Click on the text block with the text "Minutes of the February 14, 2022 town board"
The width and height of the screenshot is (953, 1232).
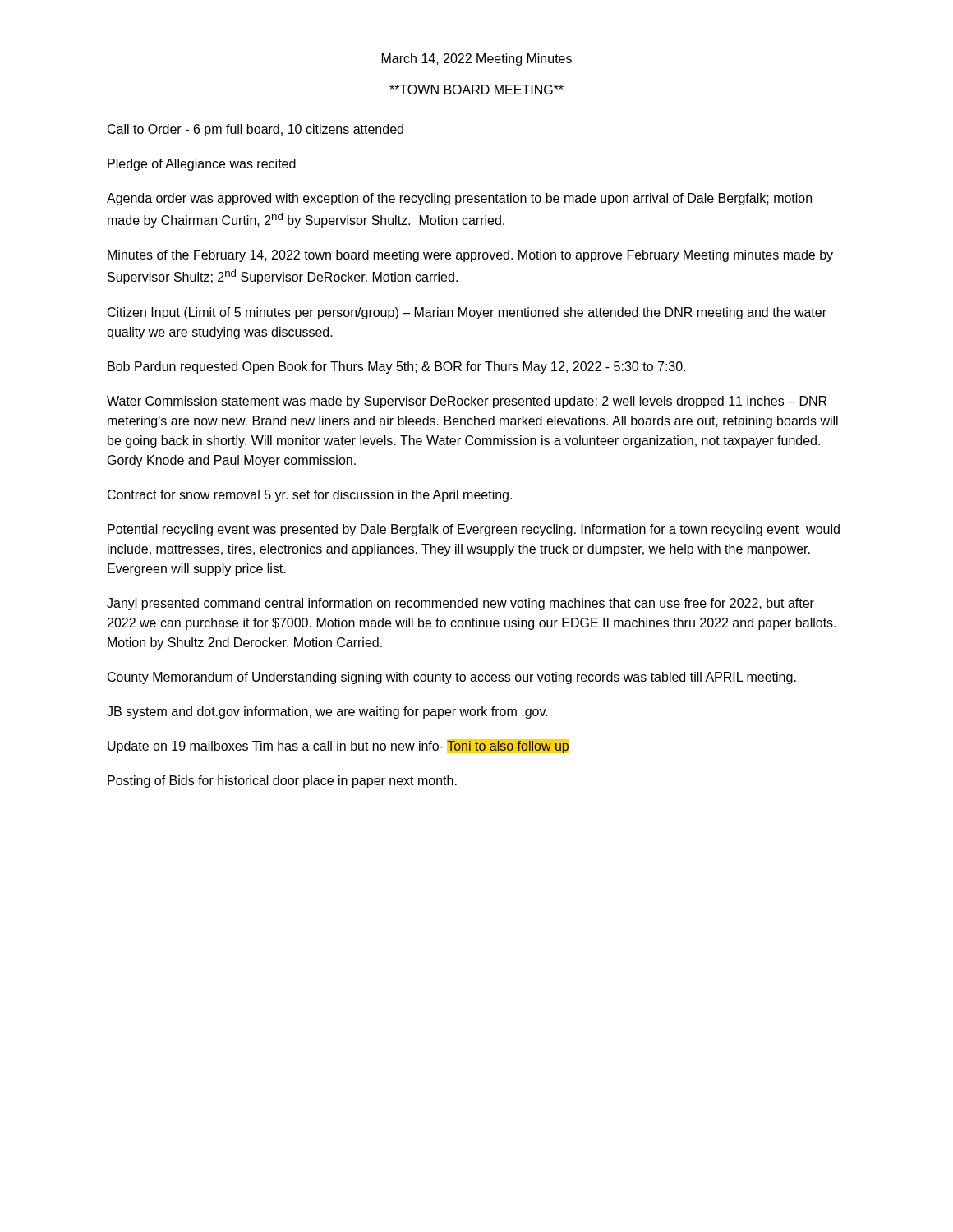(476, 267)
